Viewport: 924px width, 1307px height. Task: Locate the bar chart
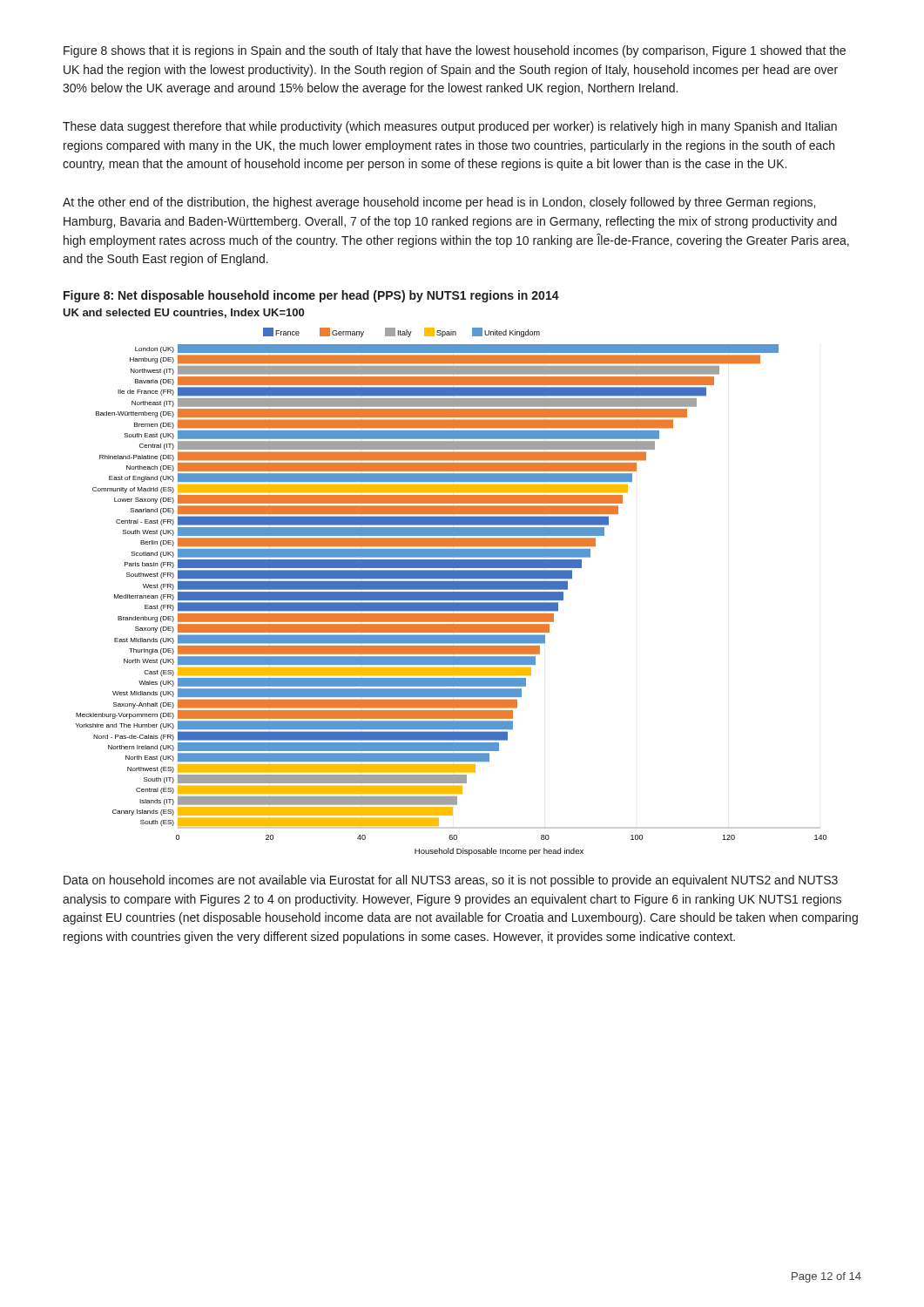[462, 590]
